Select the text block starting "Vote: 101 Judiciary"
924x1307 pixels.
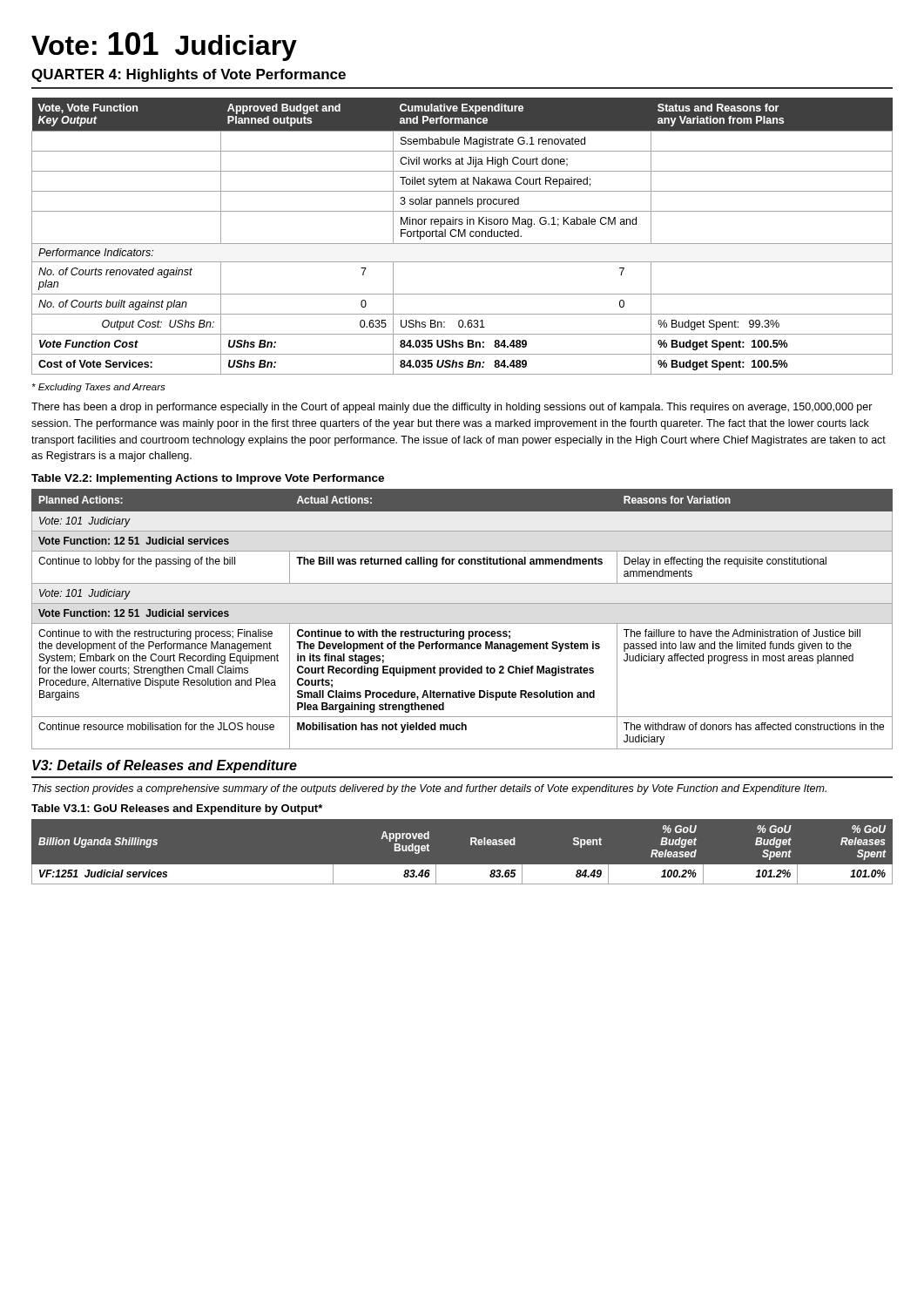pos(164,44)
